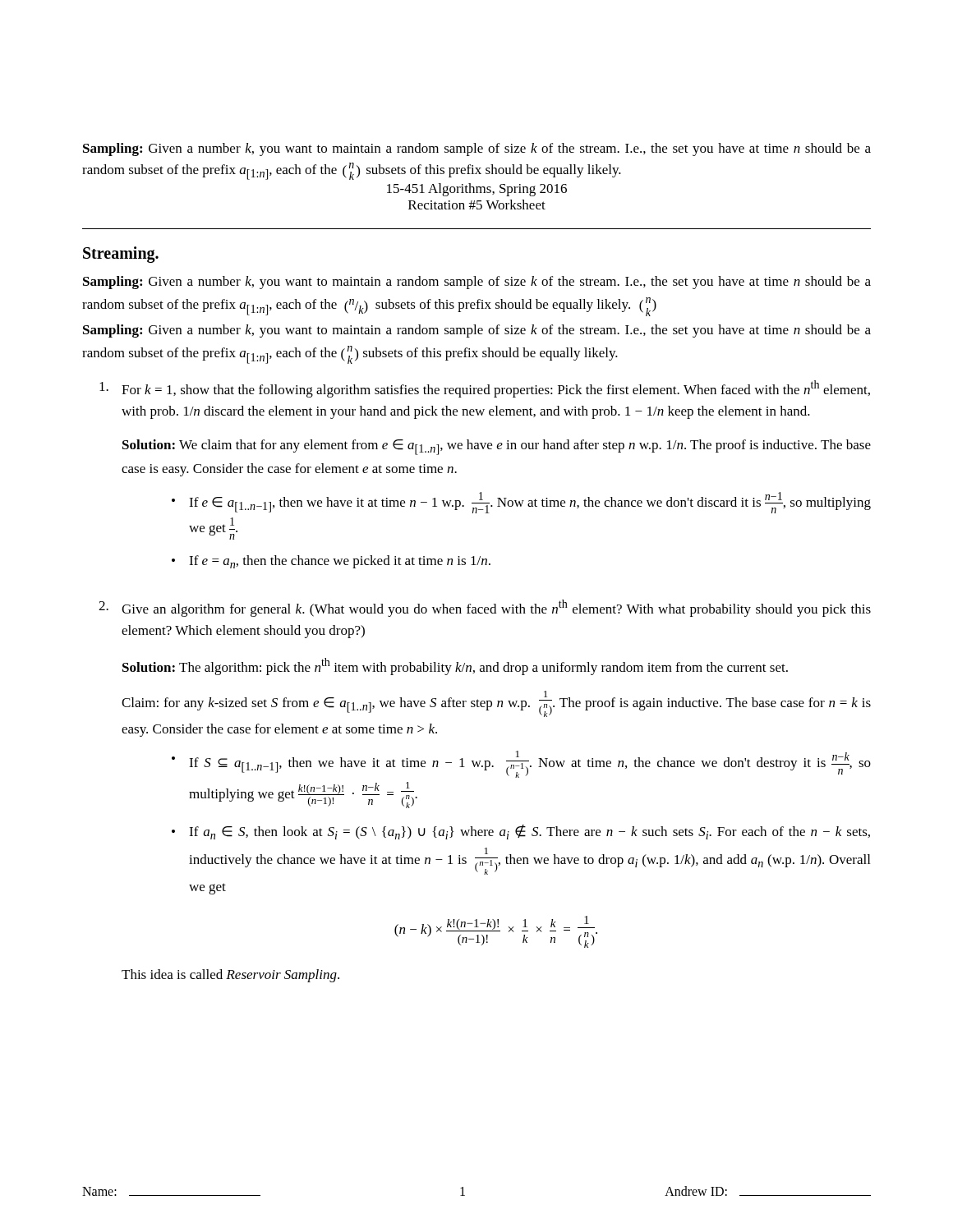Navigate to the element starting "(n − k) ×"
The image size is (953, 1232).
point(496,931)
